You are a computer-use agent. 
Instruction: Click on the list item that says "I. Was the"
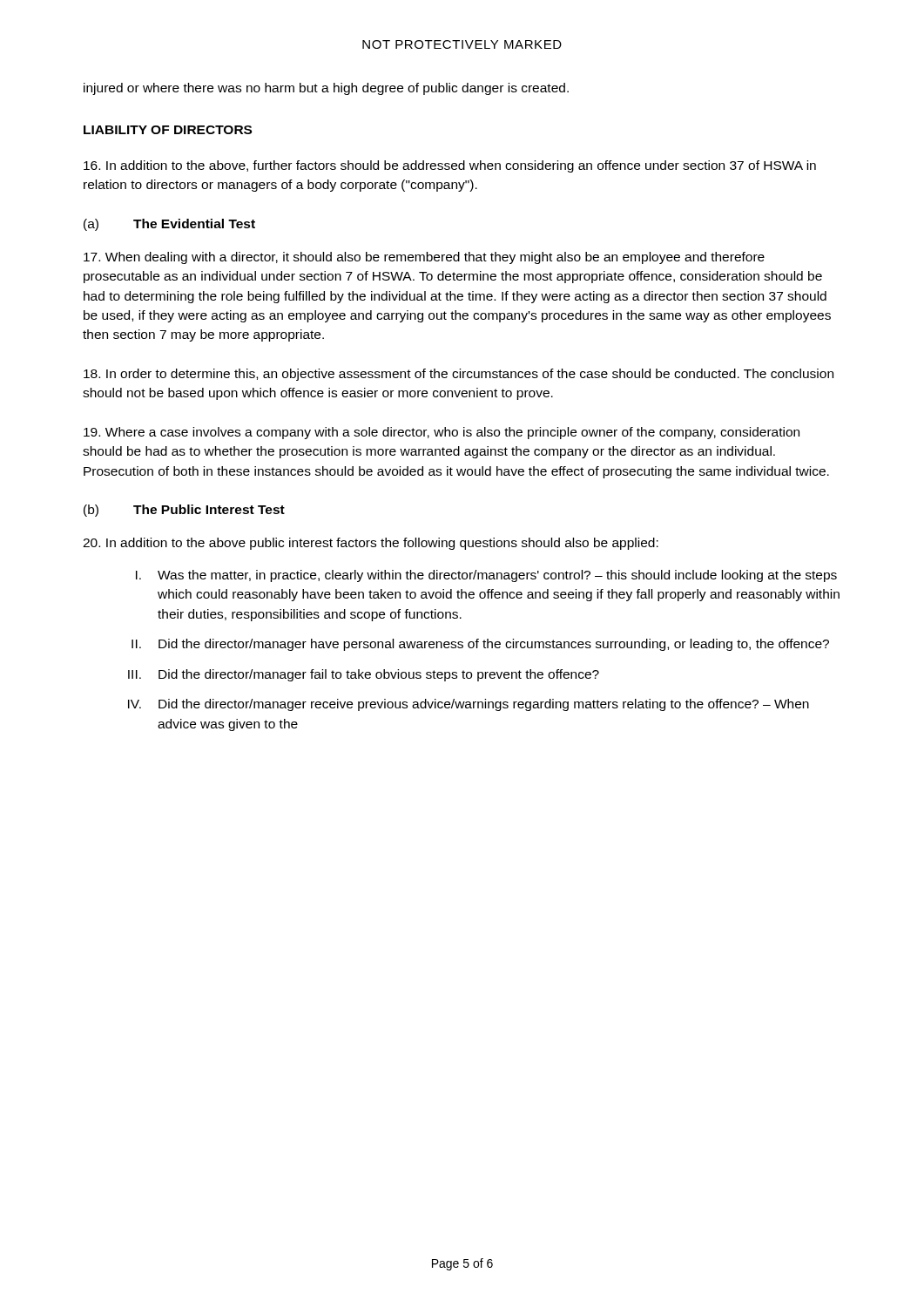click(x=462, y=595)
